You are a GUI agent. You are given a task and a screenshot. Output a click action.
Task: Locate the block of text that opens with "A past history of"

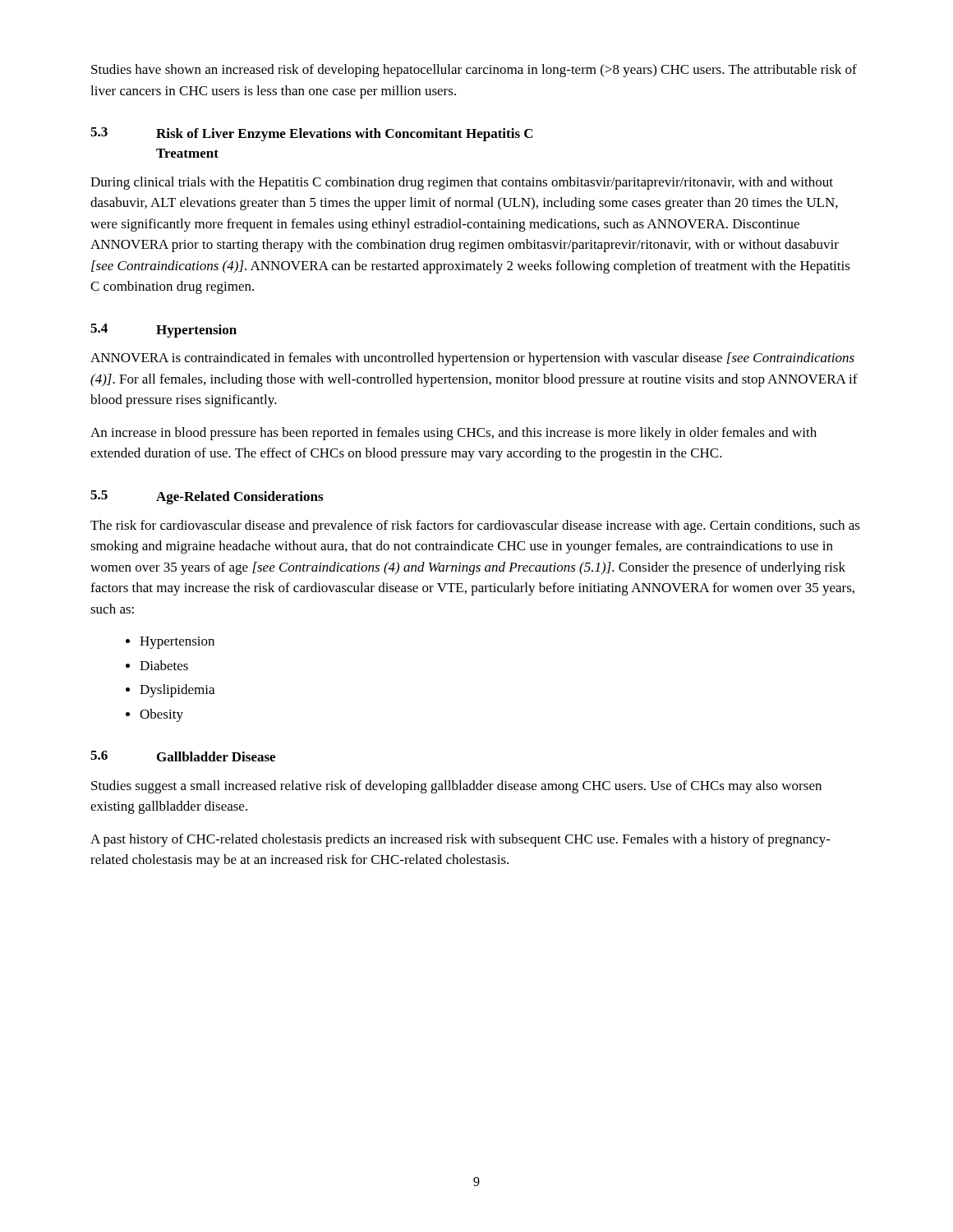click(x=476, y=850)
